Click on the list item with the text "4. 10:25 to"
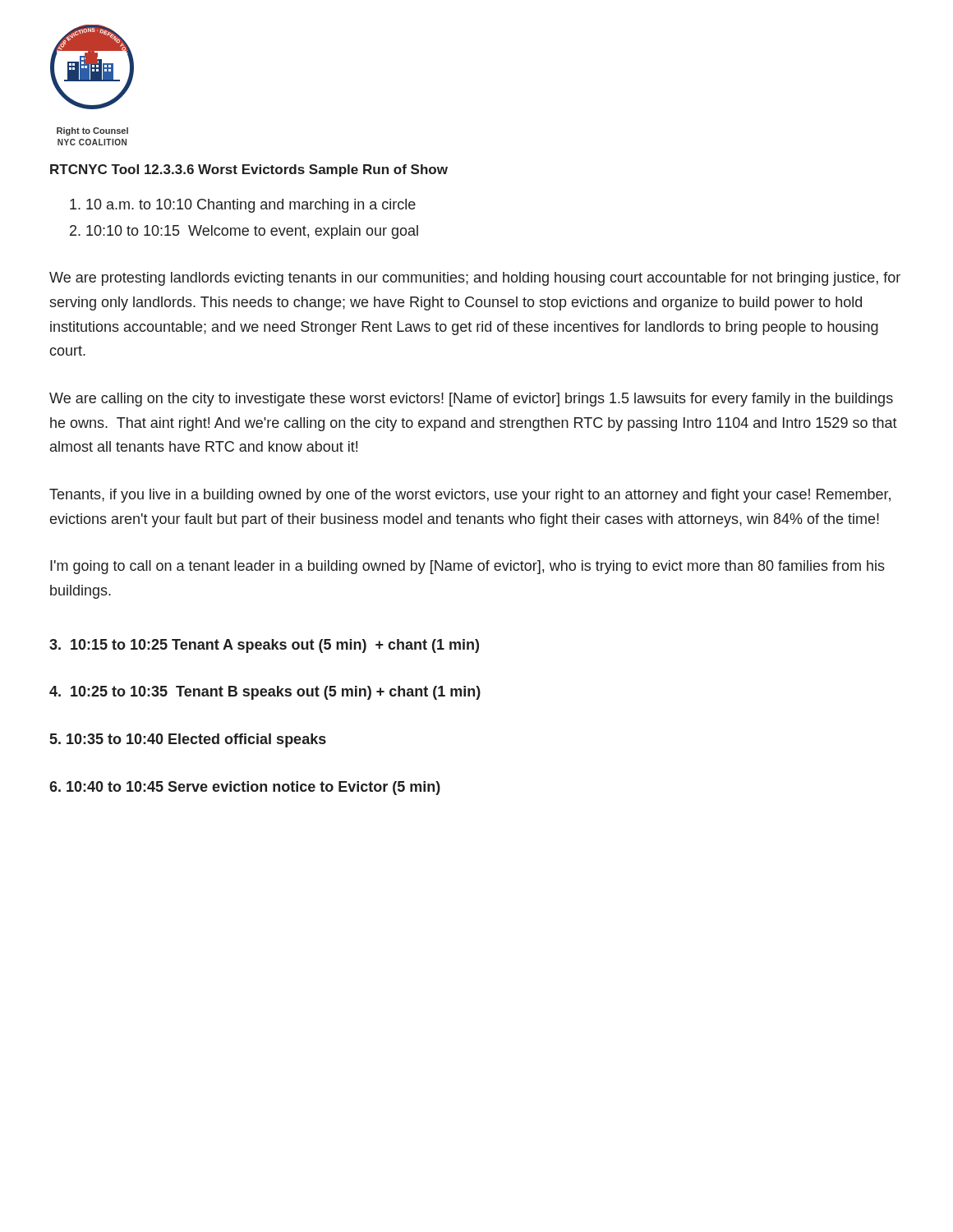The height and width of the screenshot is (1232, 953). pos(265,692)
